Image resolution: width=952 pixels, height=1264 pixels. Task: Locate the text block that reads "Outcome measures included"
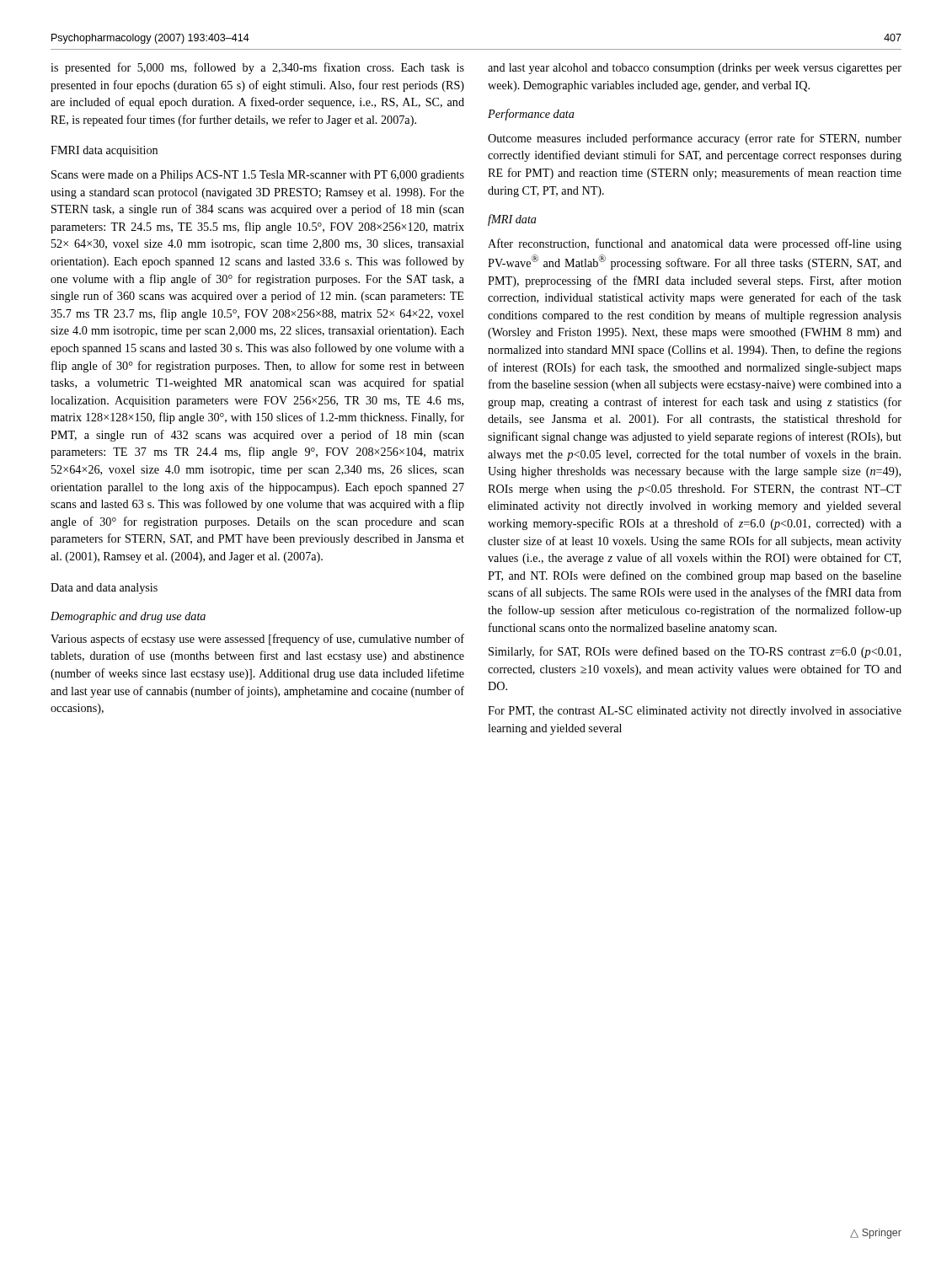click(x=695, y=164)
